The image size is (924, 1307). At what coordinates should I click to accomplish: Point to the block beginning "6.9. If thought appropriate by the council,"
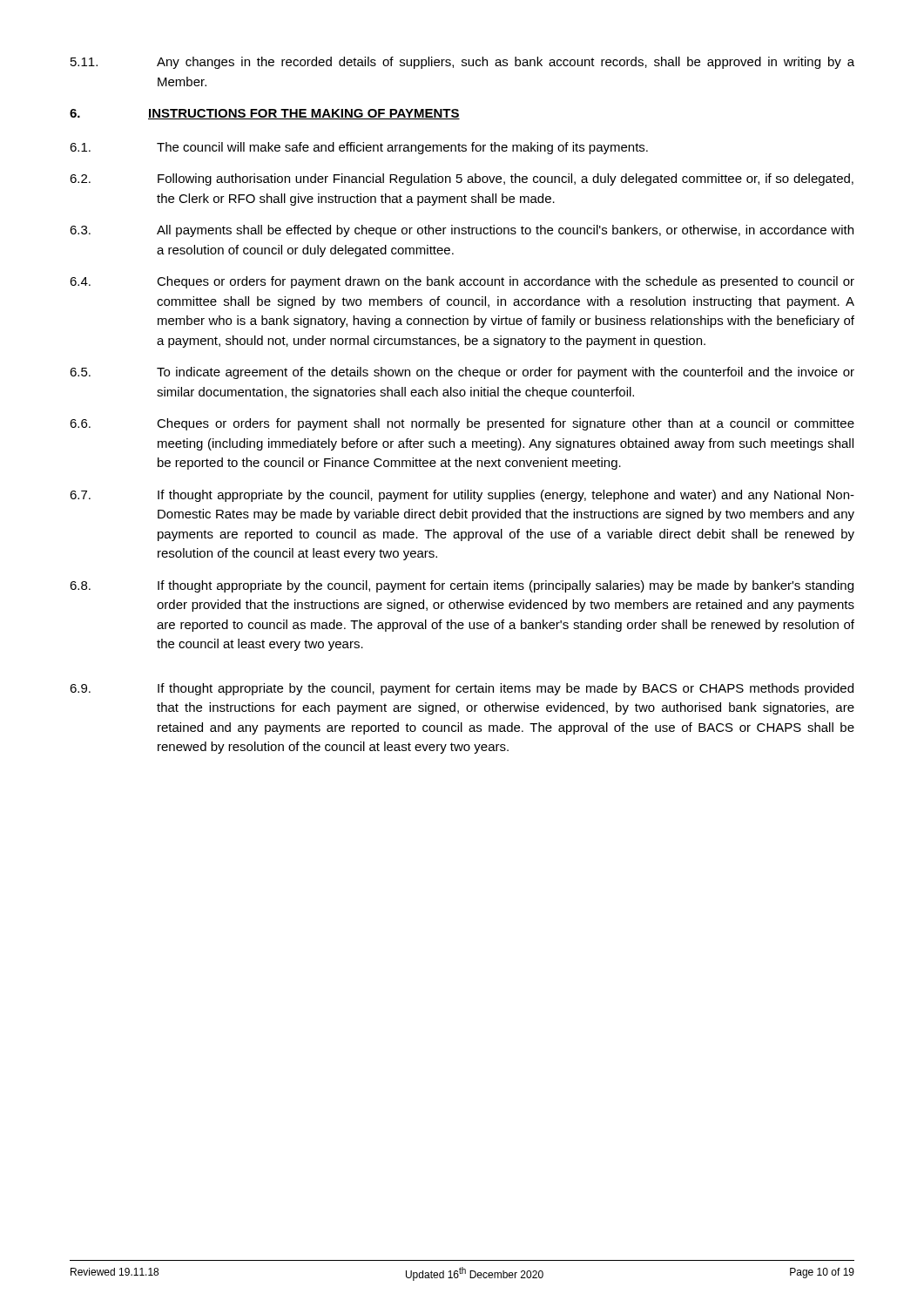tap(462, 718)
